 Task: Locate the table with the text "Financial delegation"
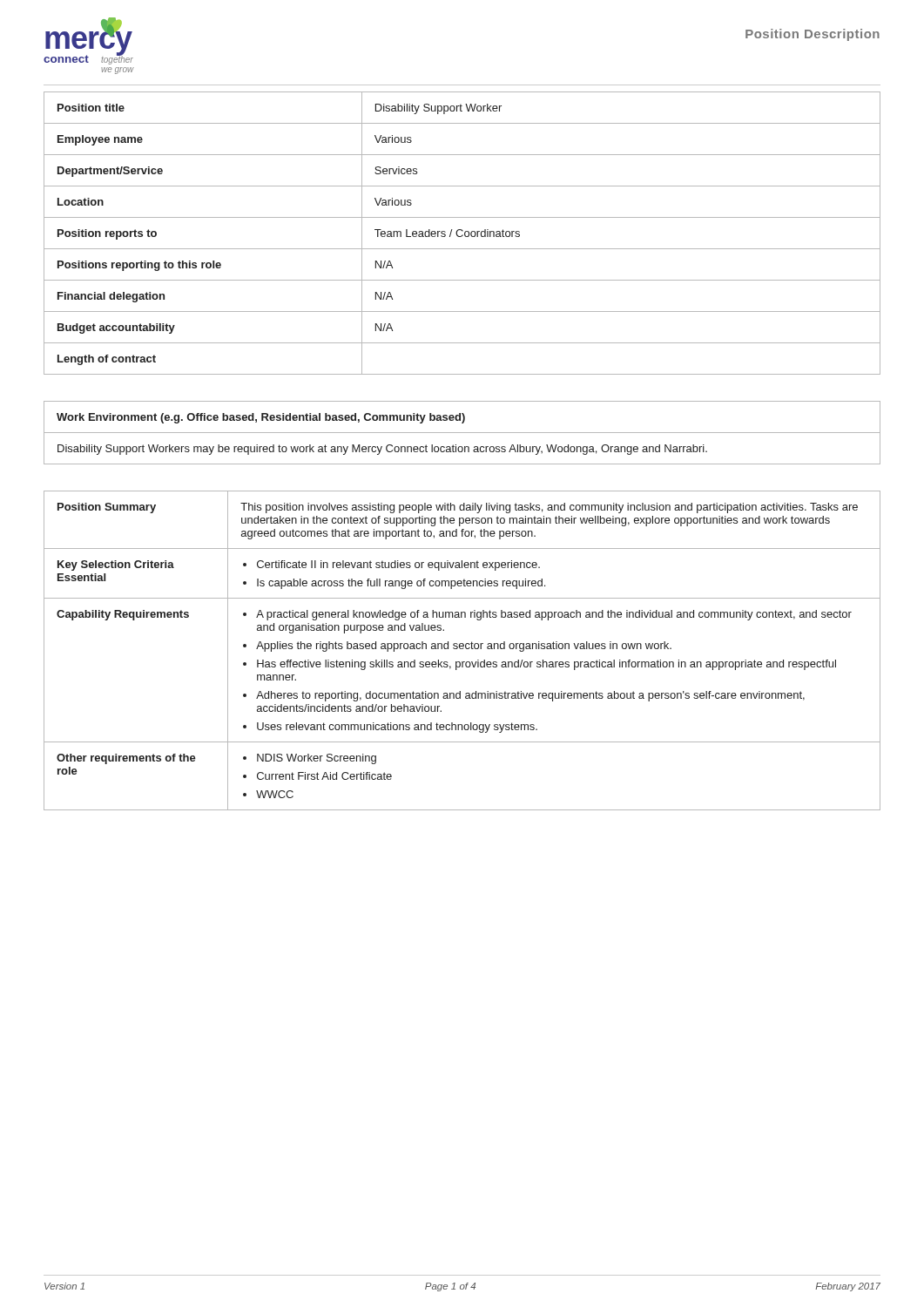[x=462, y=233]
